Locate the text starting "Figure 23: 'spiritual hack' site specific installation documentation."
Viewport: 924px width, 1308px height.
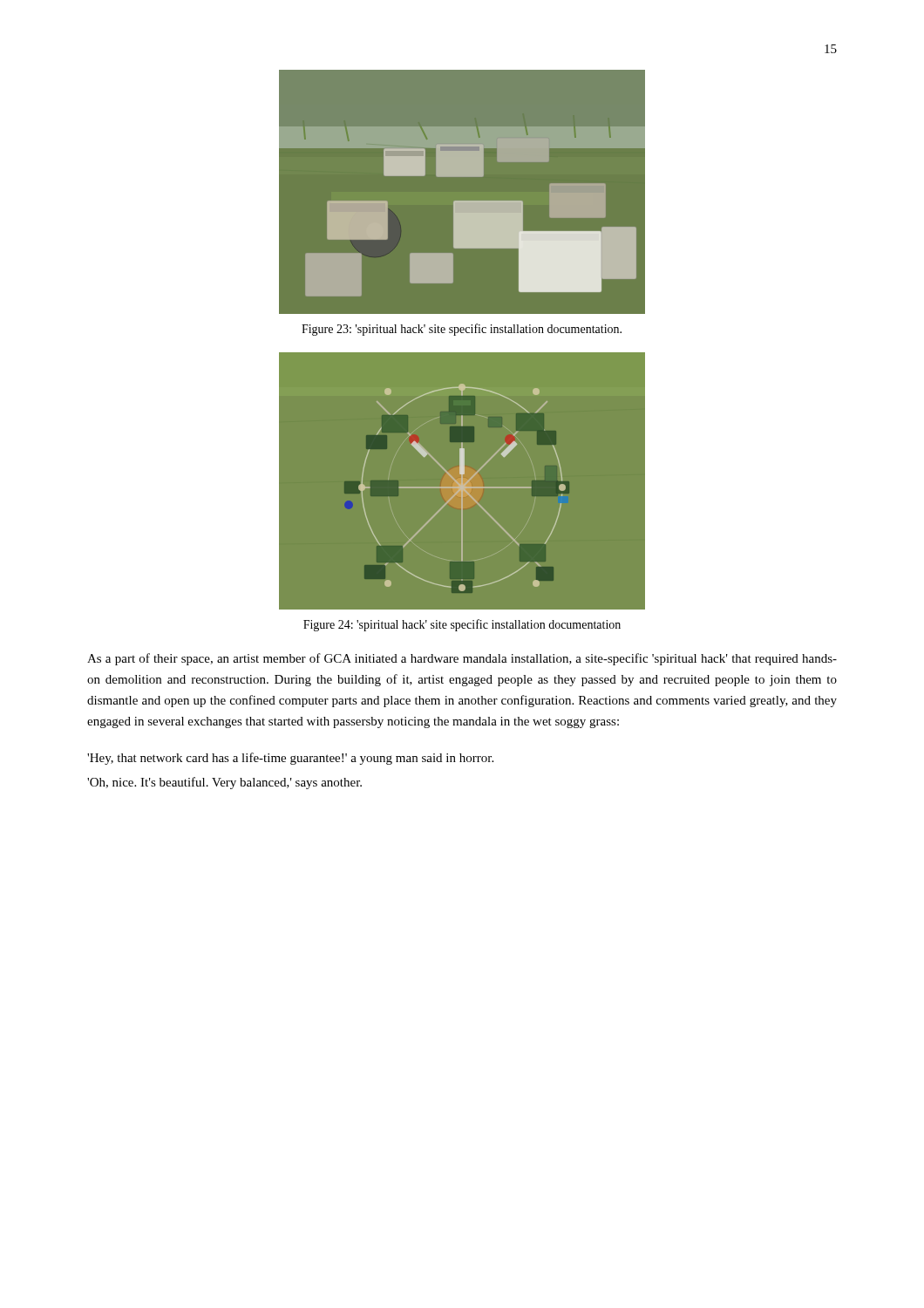tap(462, 329)
